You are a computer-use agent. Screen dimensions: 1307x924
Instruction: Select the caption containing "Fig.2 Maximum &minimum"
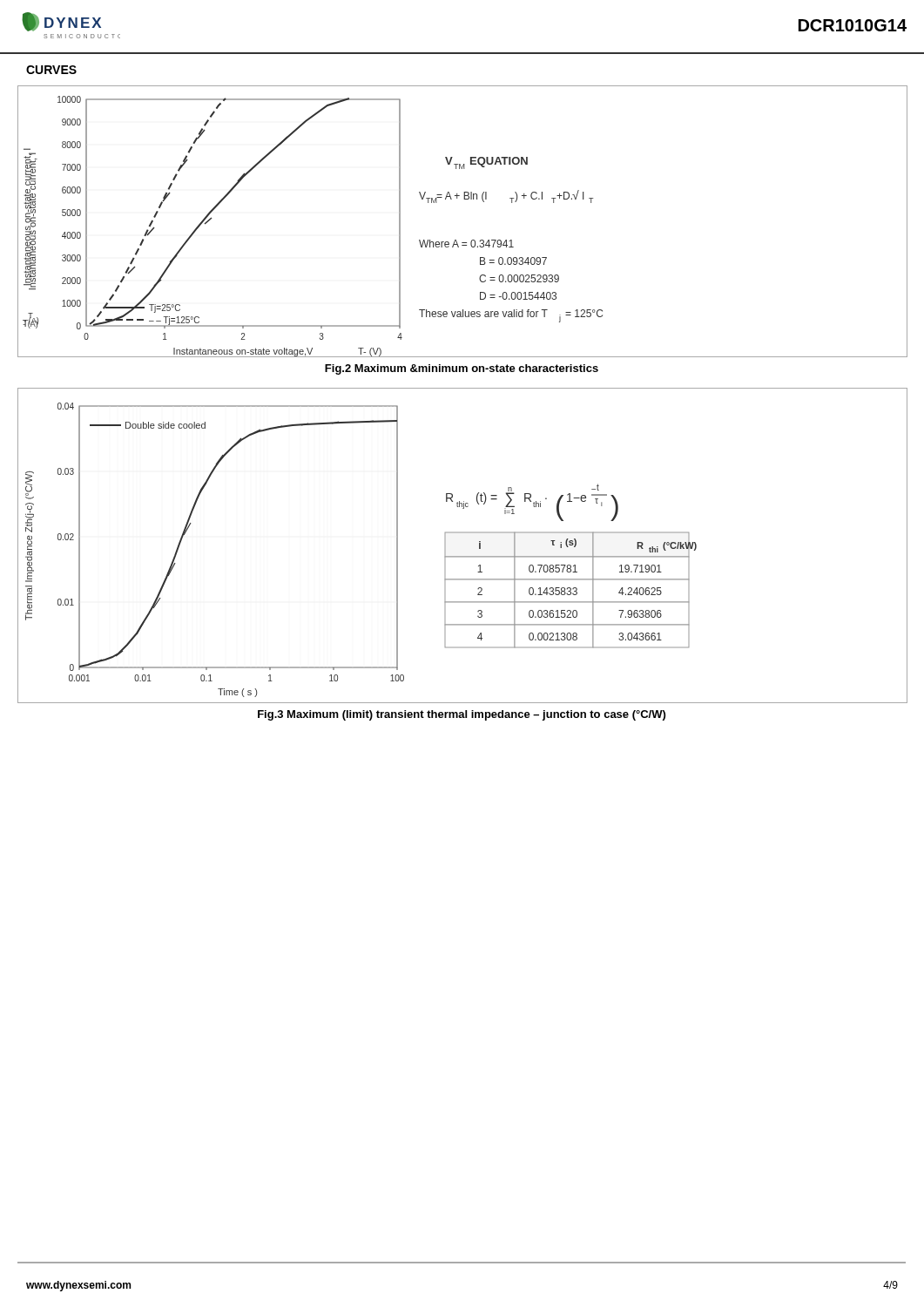click(x=462, y=368)
